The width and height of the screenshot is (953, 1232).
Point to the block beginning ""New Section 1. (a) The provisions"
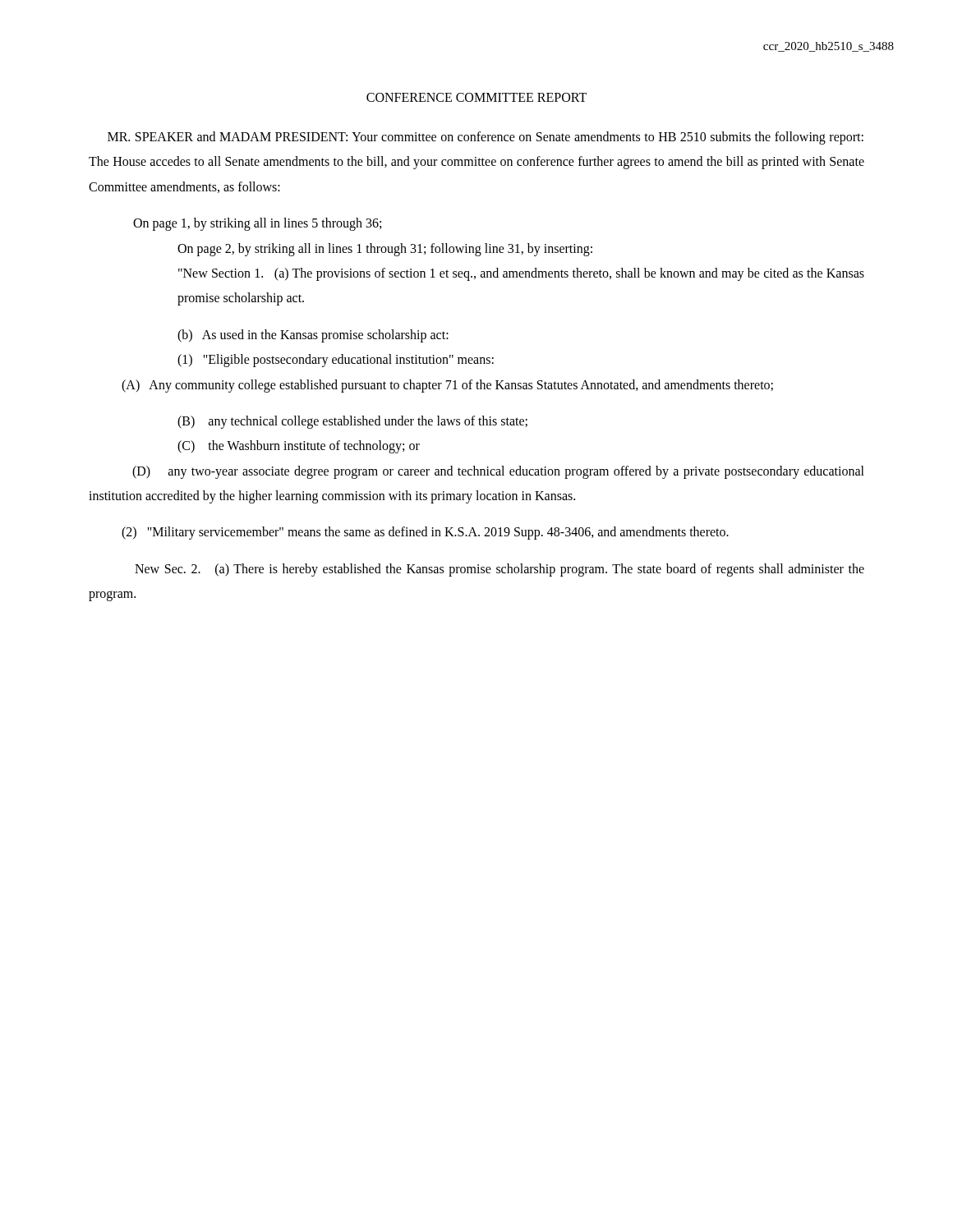tap(521, 286)
